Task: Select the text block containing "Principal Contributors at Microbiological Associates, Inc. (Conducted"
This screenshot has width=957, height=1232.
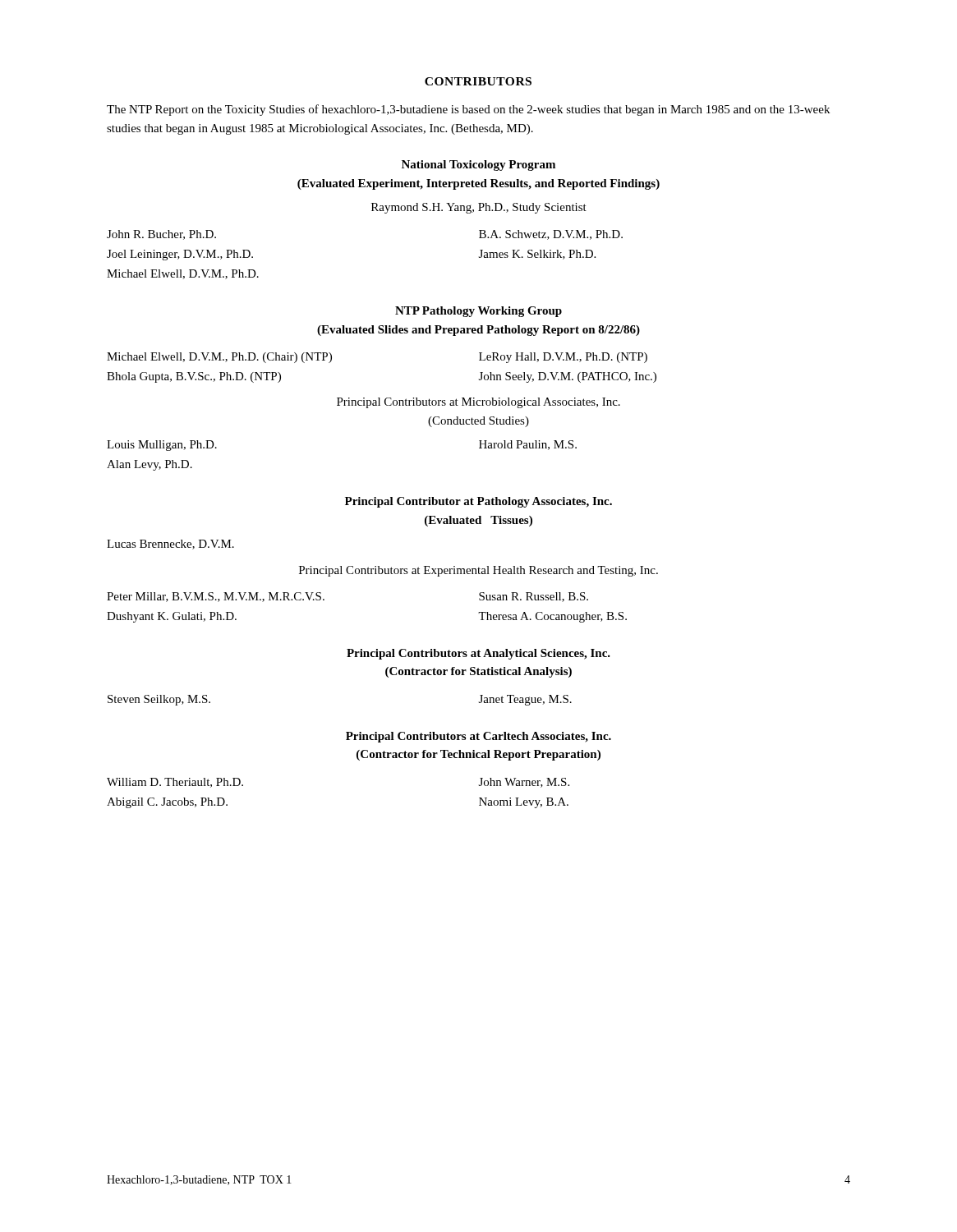Action: tap(478, 411)
